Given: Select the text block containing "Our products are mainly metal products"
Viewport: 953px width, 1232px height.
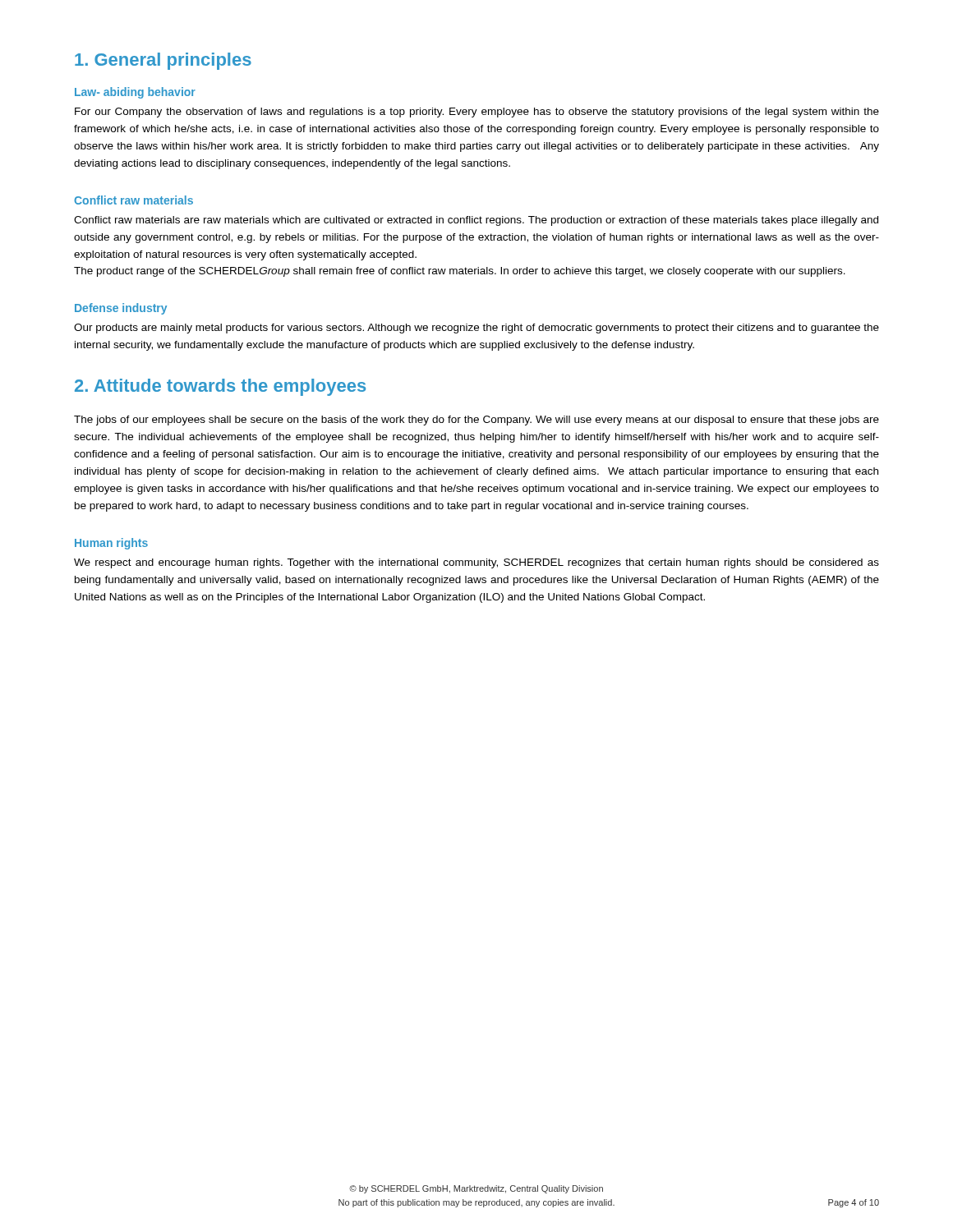Looking at the screenshot, I should click(x=476, y=337).
